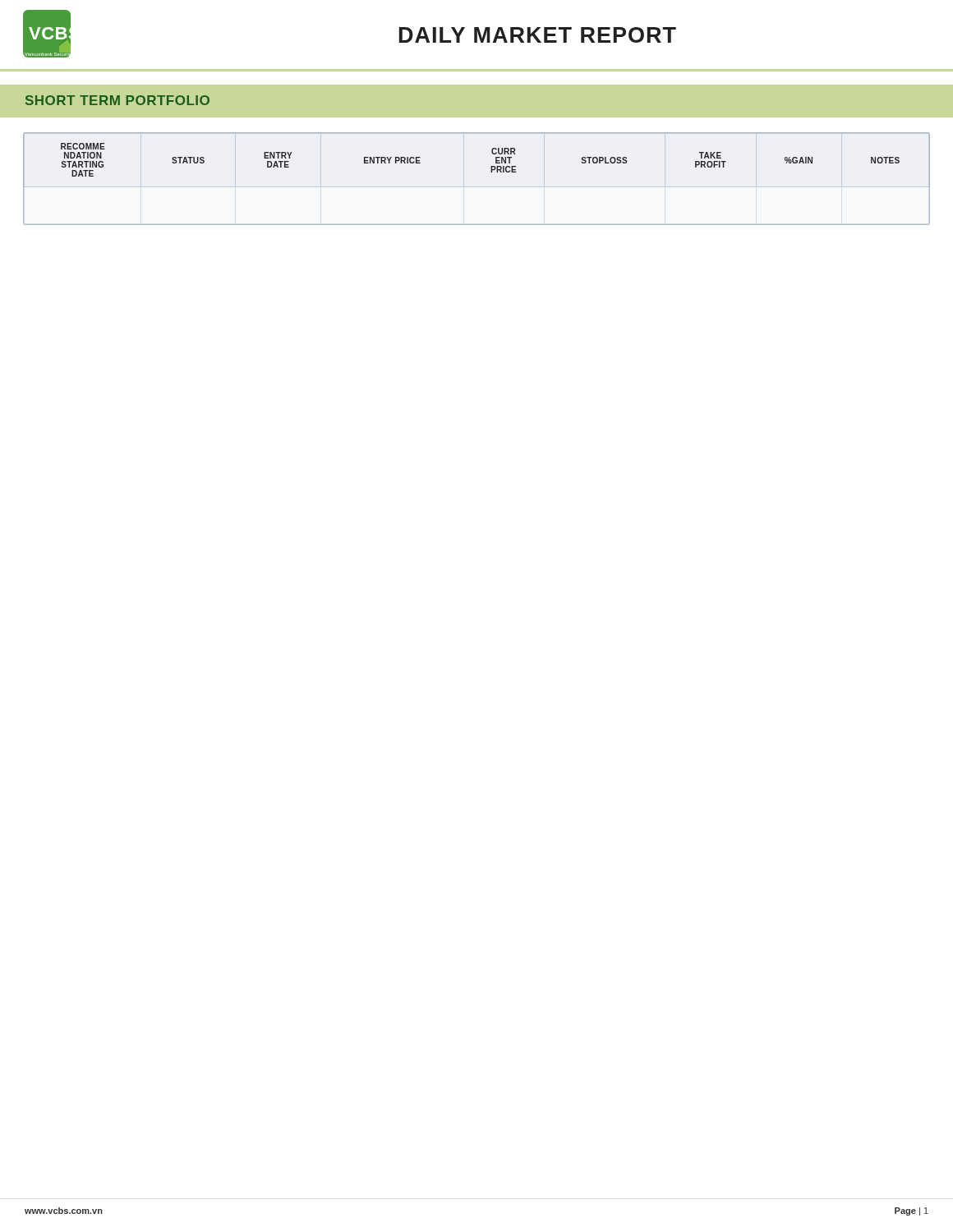Where does it say "SHORT TERM PORTFOLIO"?

coord(118,101)
